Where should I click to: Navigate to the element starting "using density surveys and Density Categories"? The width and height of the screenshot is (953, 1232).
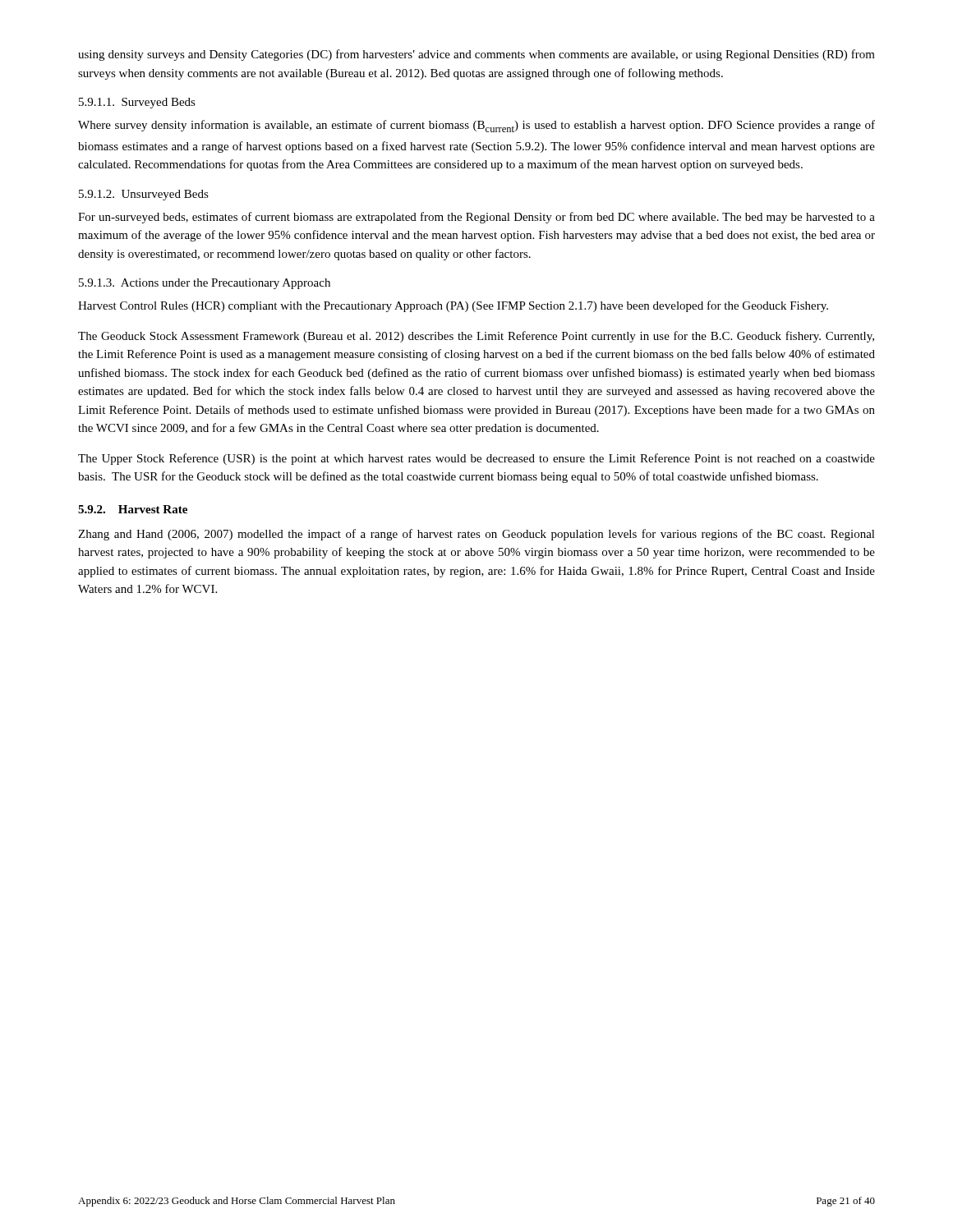tap(476, 63)
